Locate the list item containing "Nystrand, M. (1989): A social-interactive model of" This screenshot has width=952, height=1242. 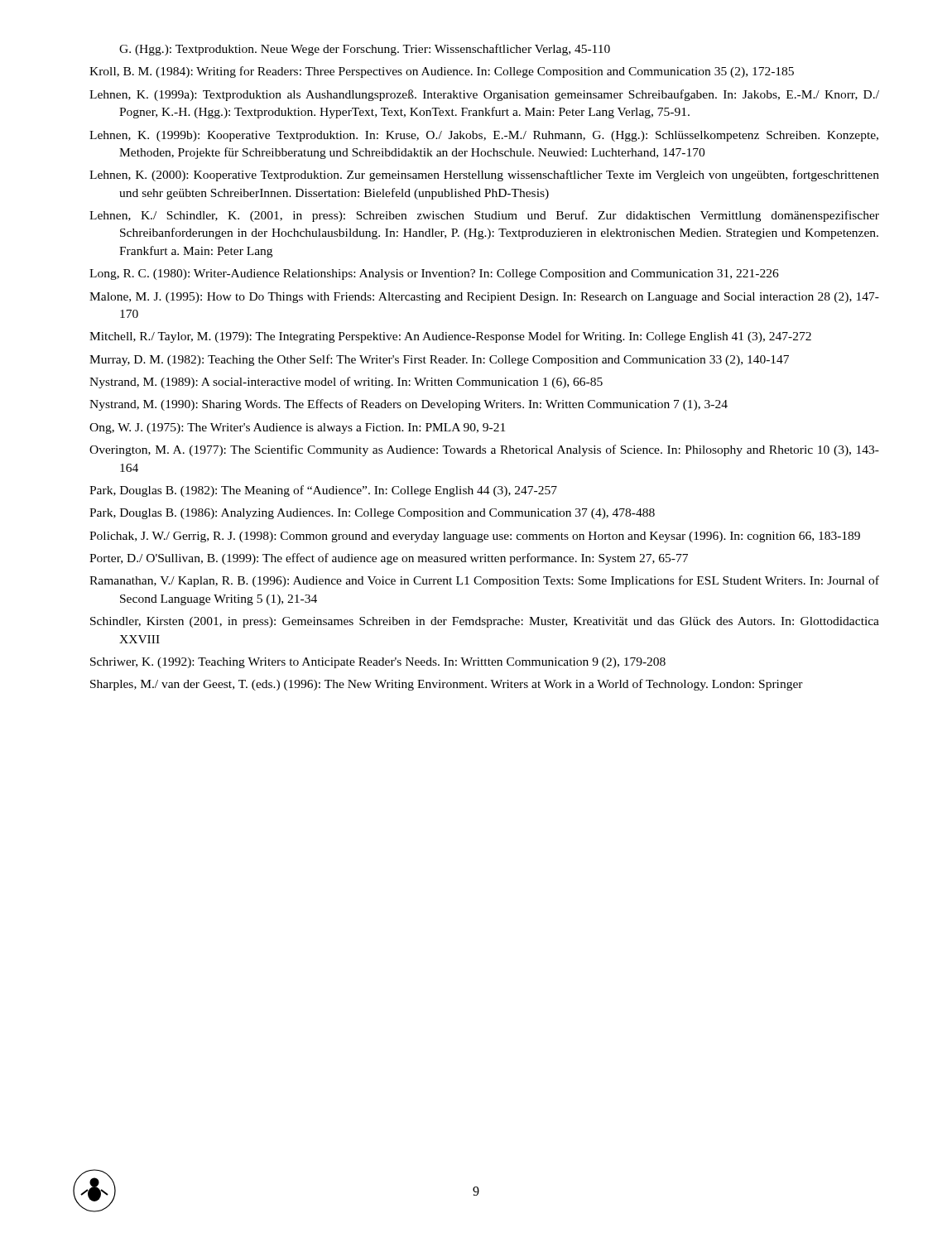(346, 381)
